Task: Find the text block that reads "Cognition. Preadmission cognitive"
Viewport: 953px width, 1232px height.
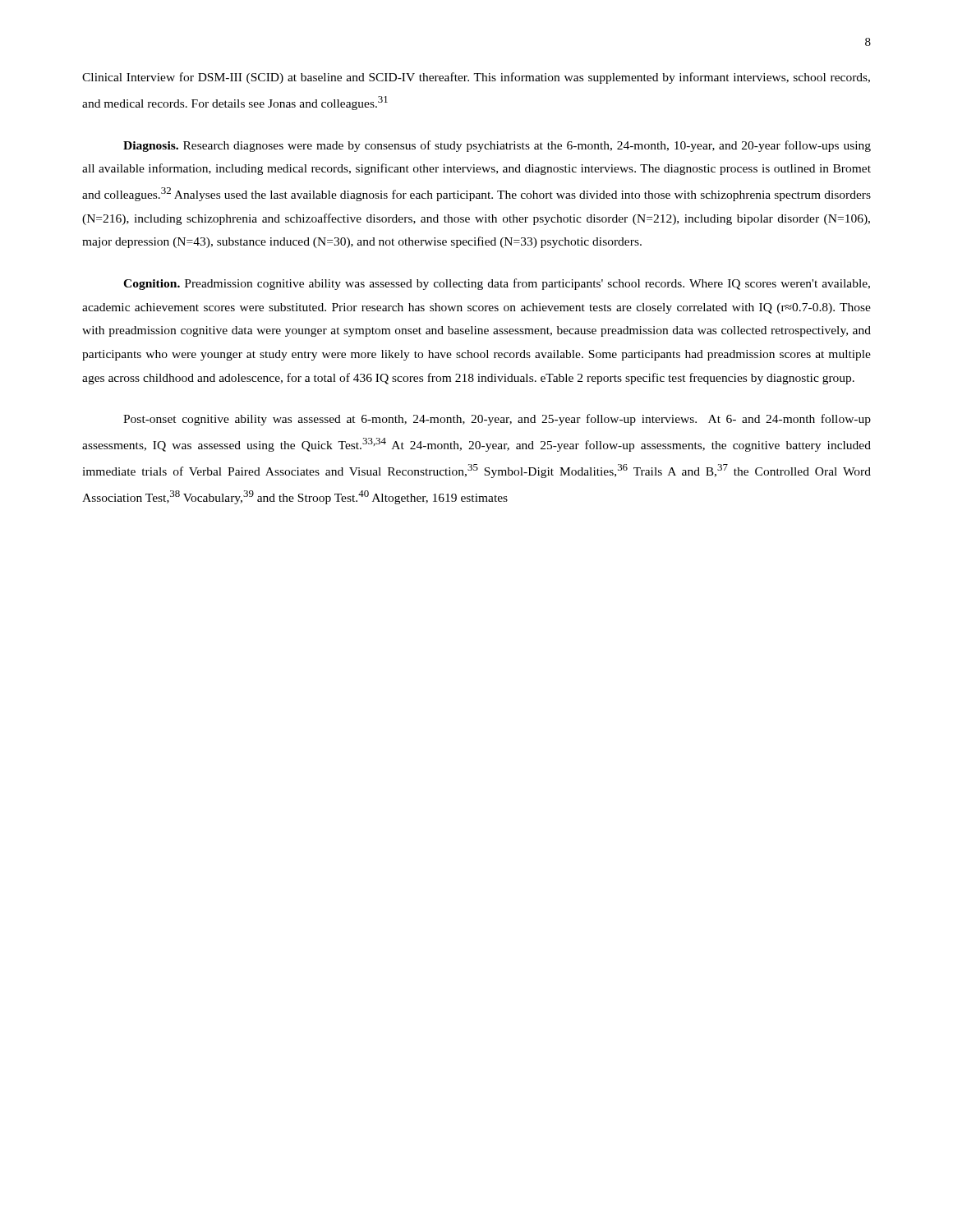Action: [x=476, y=330]
